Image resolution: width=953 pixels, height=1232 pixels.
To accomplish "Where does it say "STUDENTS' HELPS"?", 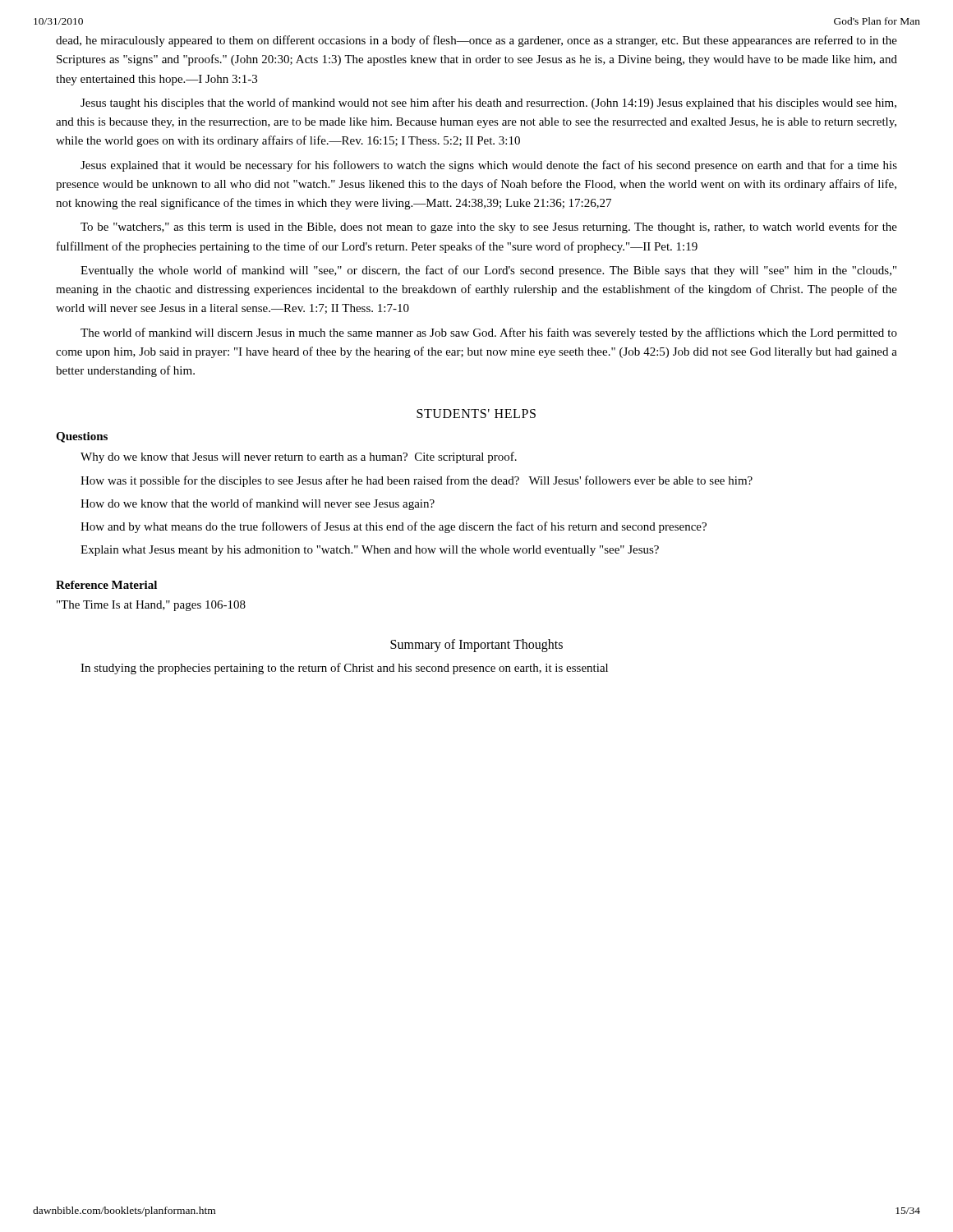I will pyautogui.click(x=476, y=414).
